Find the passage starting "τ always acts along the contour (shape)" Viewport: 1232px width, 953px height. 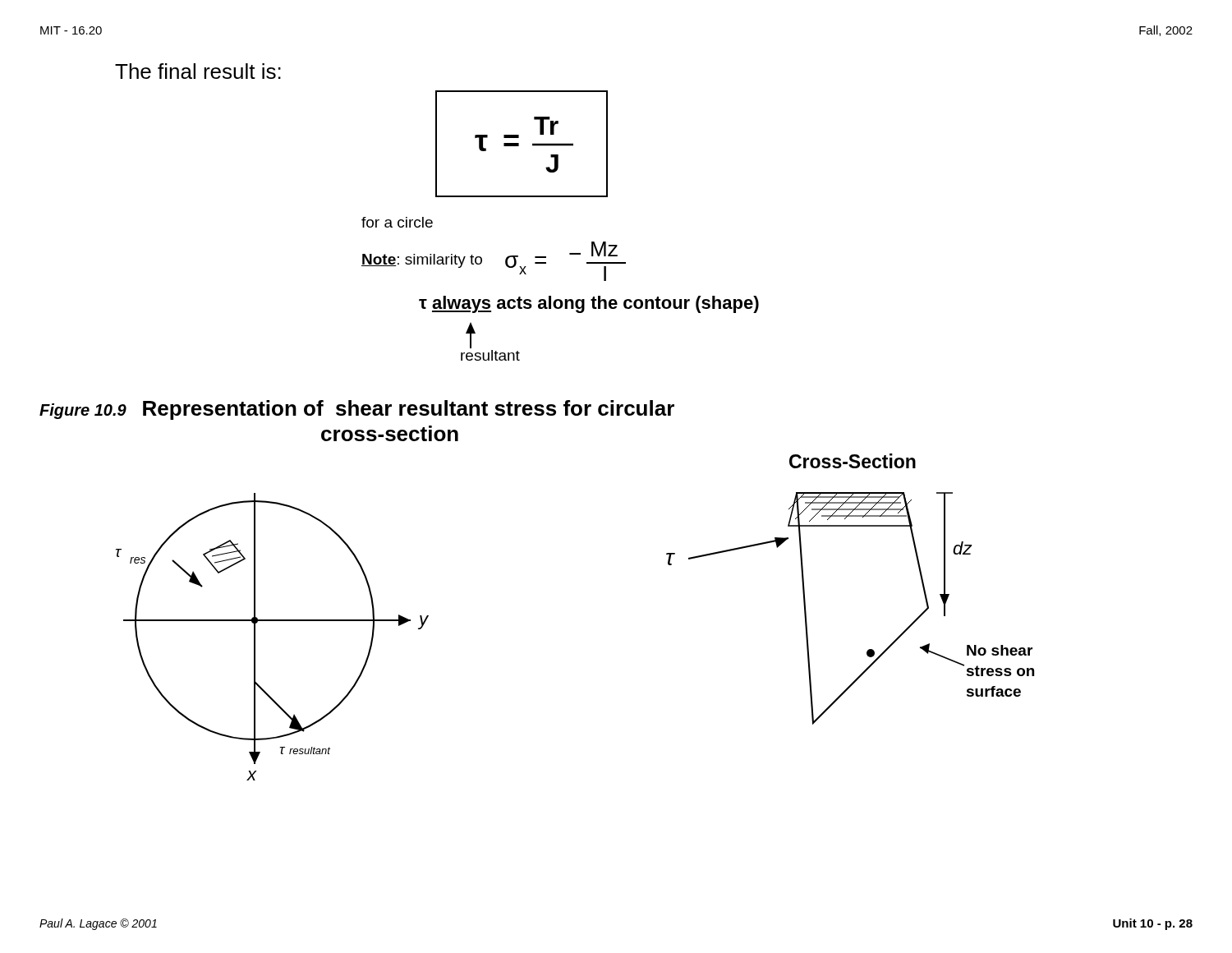click(x=589, y=303)
